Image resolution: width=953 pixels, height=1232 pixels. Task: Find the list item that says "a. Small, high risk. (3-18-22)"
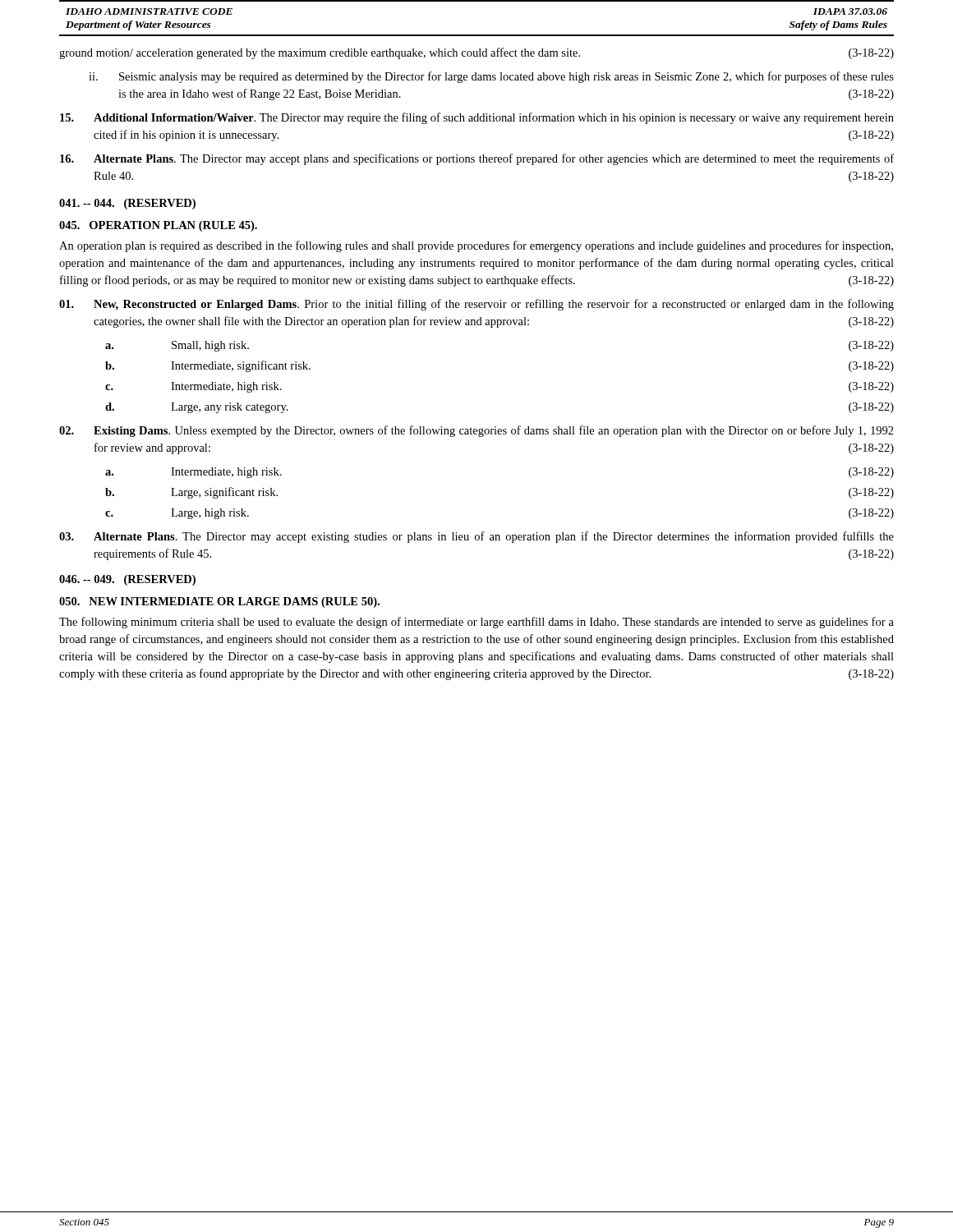[108, 346]
